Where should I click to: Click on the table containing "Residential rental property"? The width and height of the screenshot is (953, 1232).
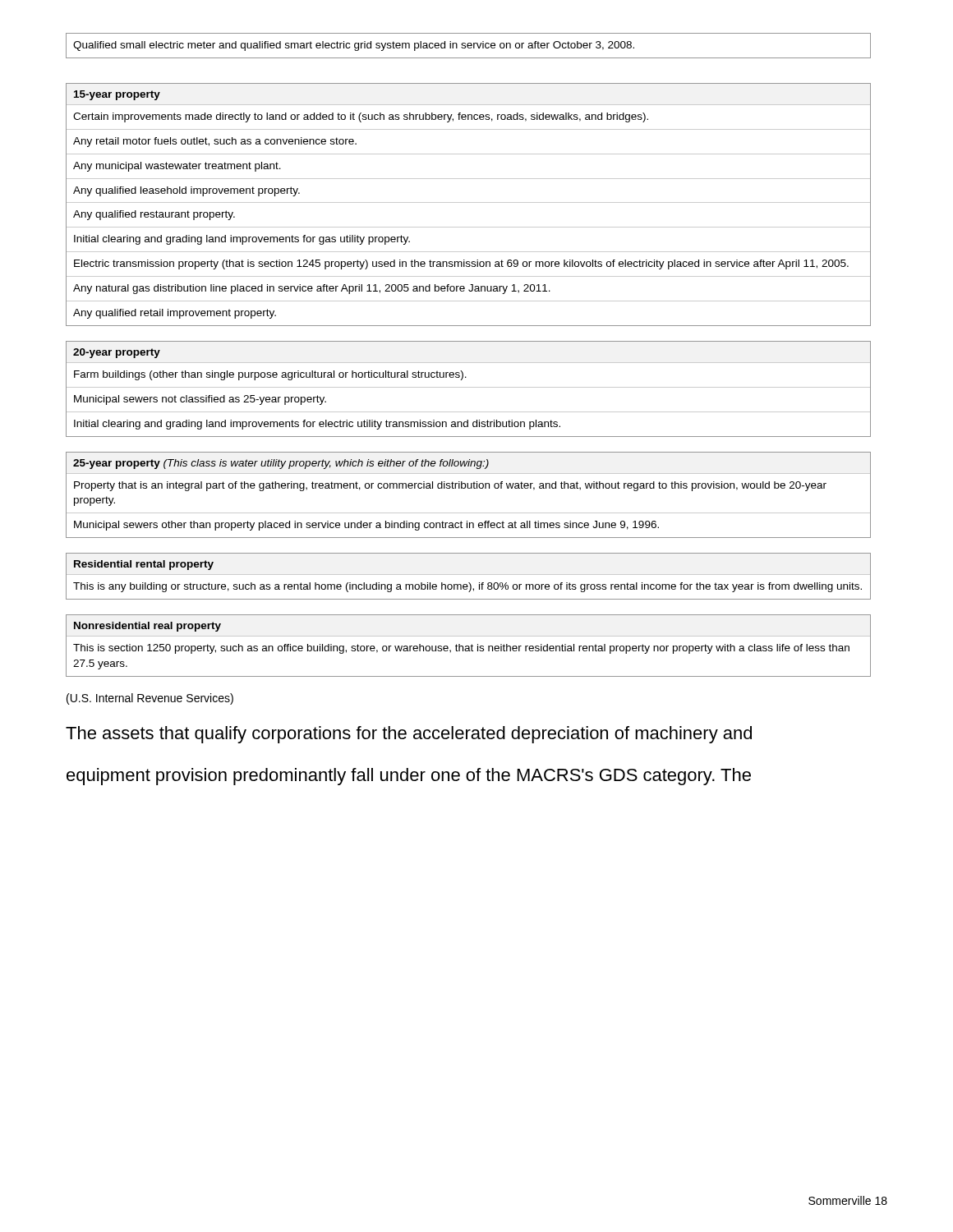pos(468,576)
